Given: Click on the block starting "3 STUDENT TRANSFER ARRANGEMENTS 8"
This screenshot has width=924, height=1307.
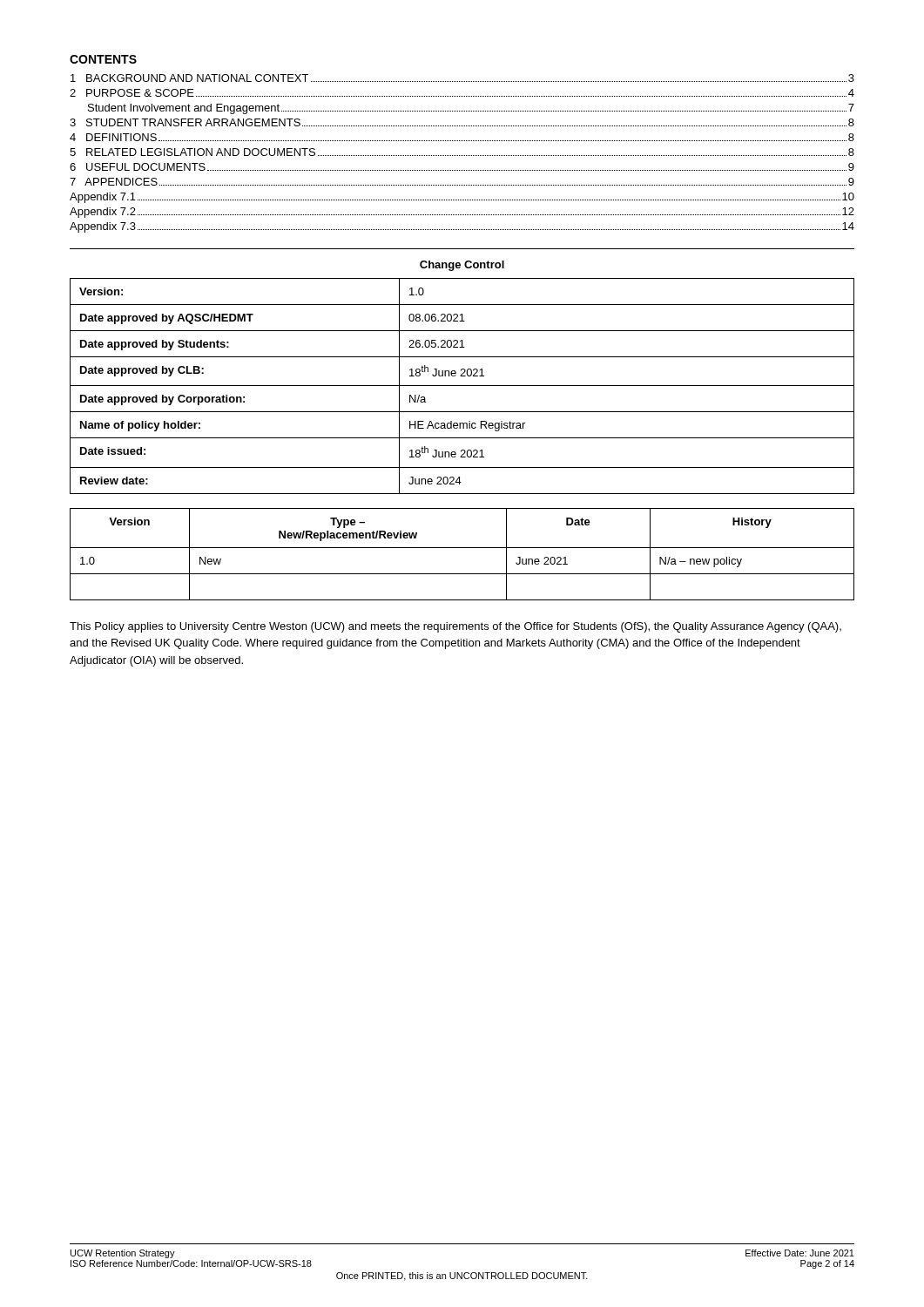Looking at the screenshot, I should click(462, 122).
